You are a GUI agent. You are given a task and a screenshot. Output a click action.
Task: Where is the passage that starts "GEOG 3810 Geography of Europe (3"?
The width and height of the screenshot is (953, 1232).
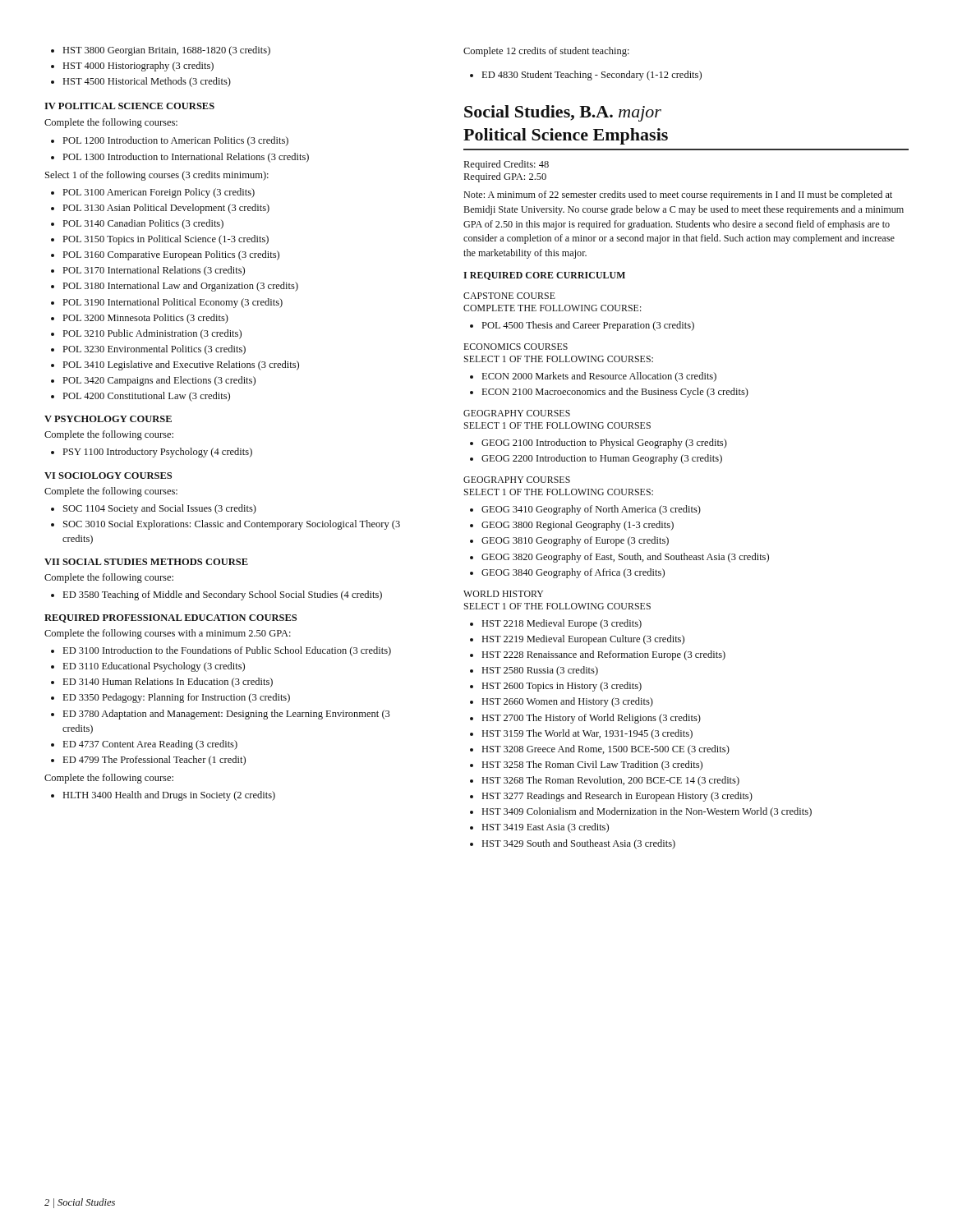[575, 541]
